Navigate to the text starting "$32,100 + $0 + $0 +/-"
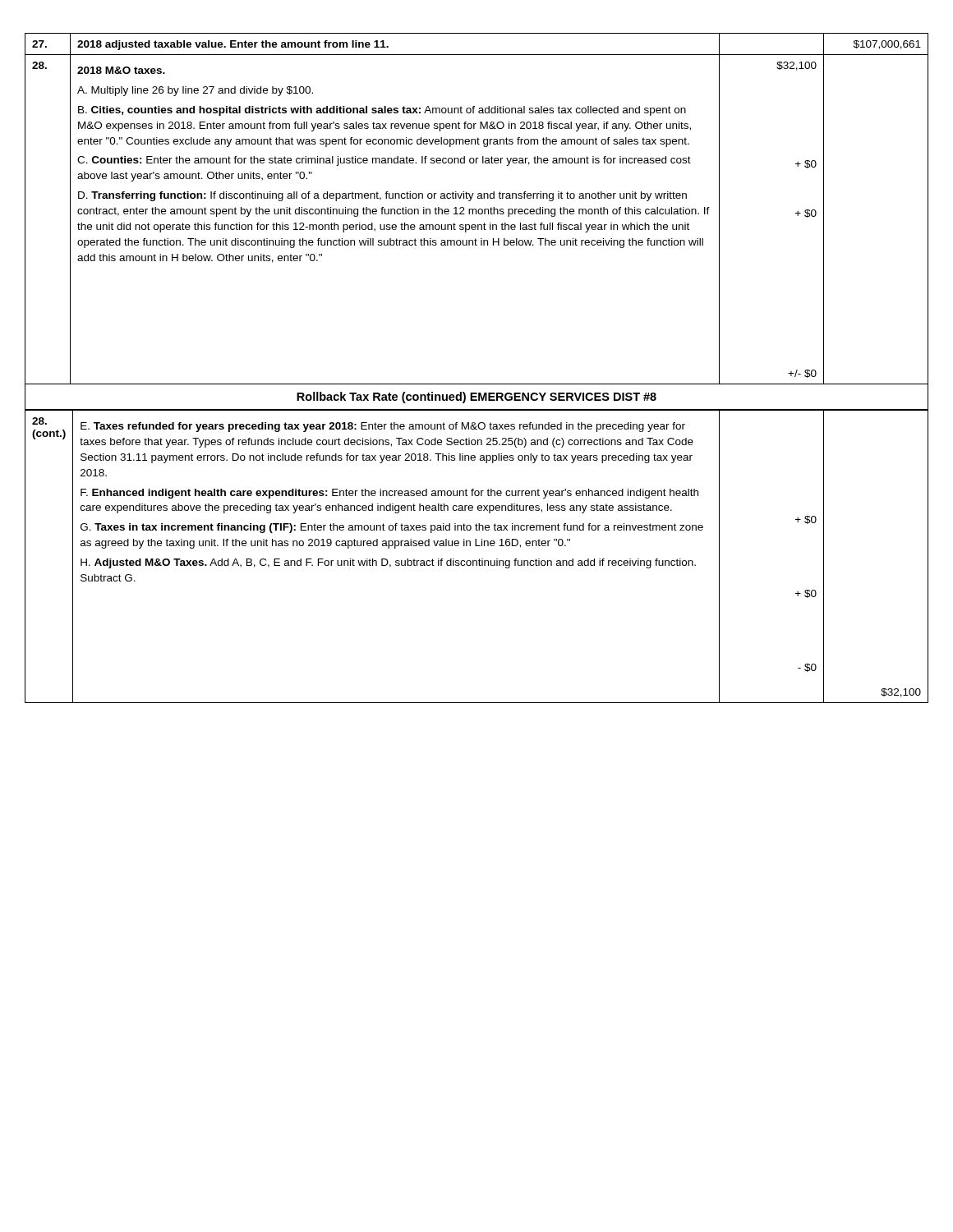This screenshot has width=953, height=1232. pyautogui.click(x=797, y=219)
